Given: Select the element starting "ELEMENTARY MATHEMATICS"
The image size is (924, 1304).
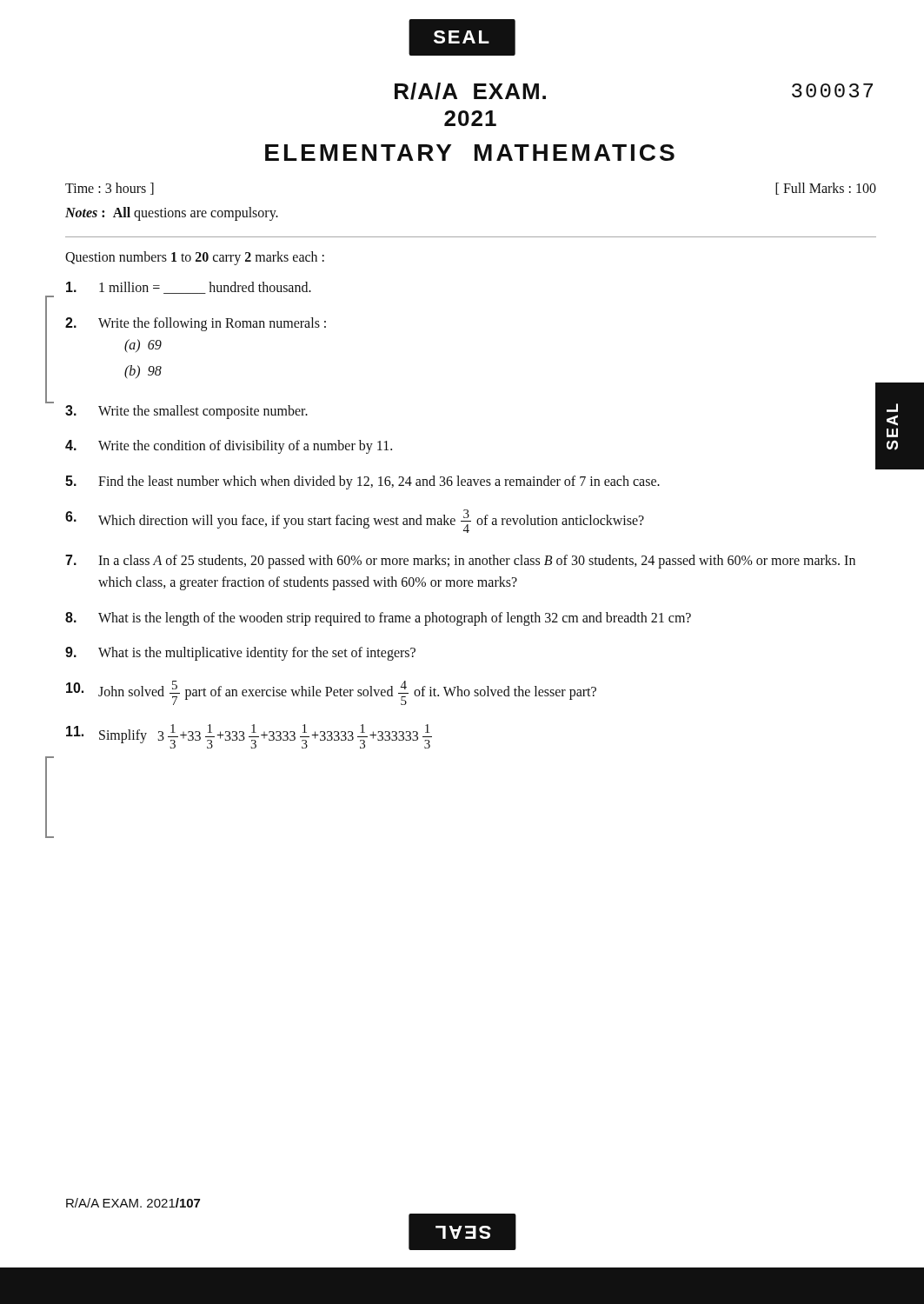Looking at the screenshot, I should [x=471, y=153].
